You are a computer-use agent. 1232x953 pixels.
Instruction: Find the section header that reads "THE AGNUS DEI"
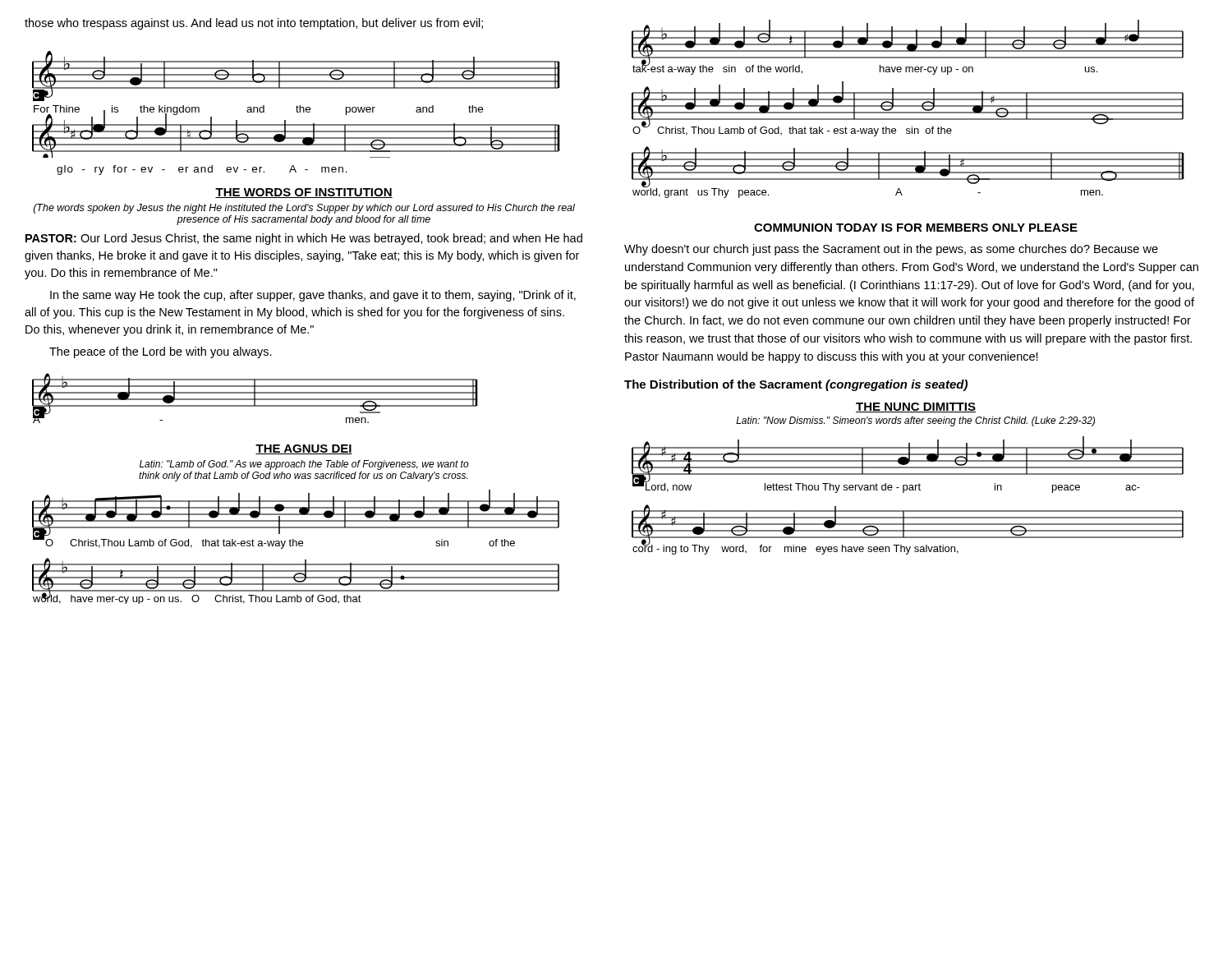click(304, 448)
